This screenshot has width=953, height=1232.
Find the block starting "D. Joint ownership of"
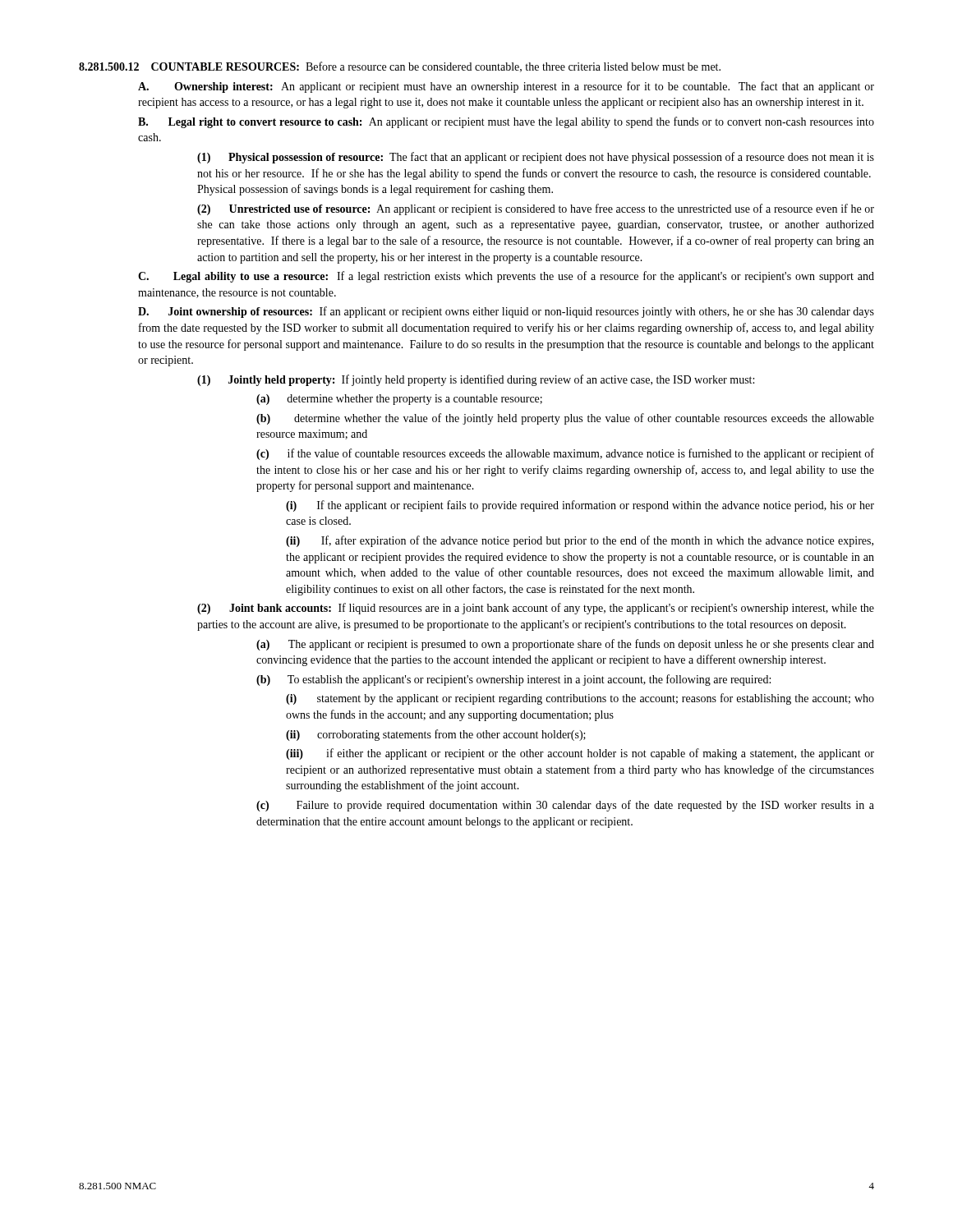click(506, 336)
